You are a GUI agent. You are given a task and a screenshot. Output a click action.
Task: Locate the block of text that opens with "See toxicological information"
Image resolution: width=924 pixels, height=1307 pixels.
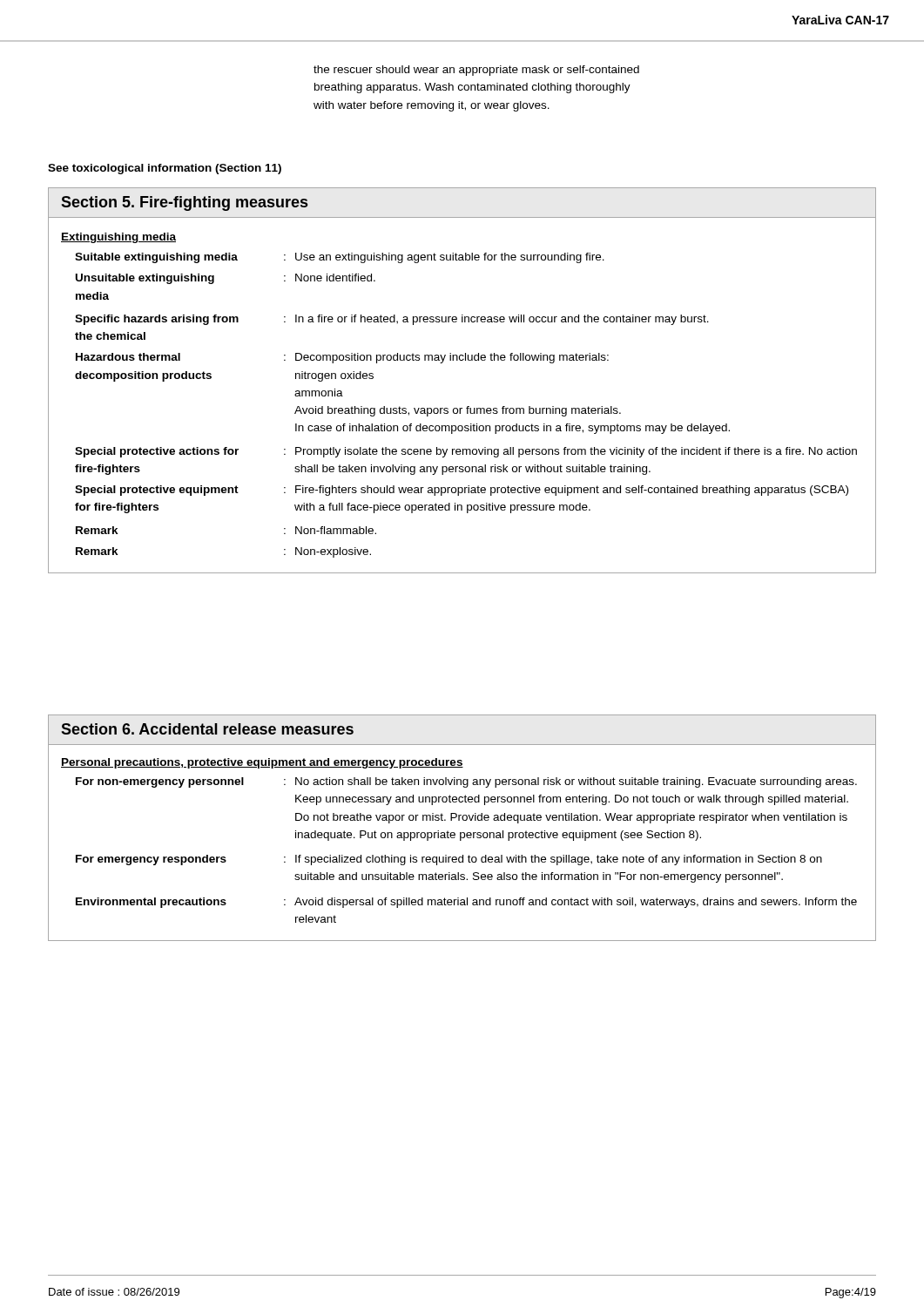point(165,168)
